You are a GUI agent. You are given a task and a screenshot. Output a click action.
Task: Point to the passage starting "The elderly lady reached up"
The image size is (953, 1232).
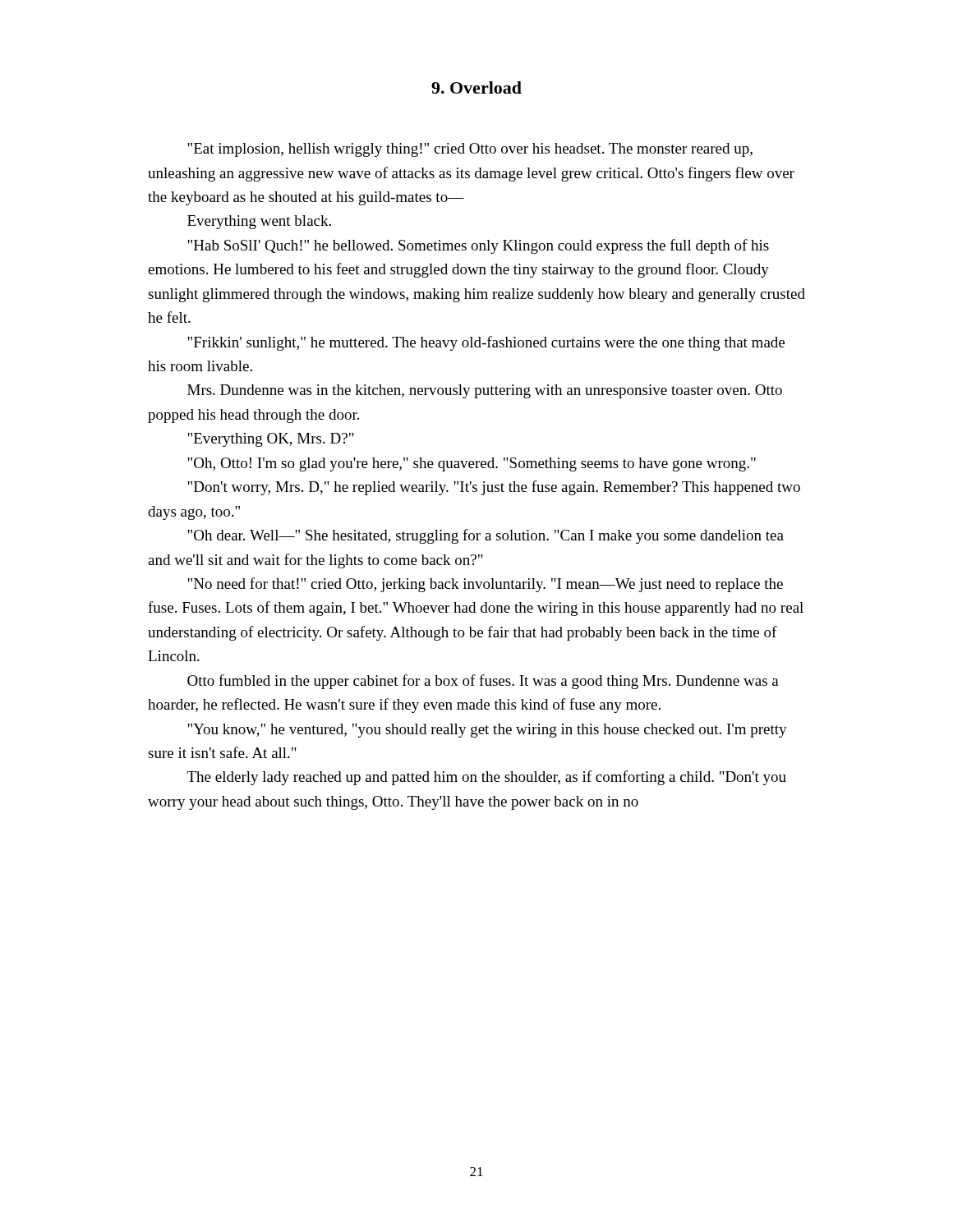click(476, 789)
